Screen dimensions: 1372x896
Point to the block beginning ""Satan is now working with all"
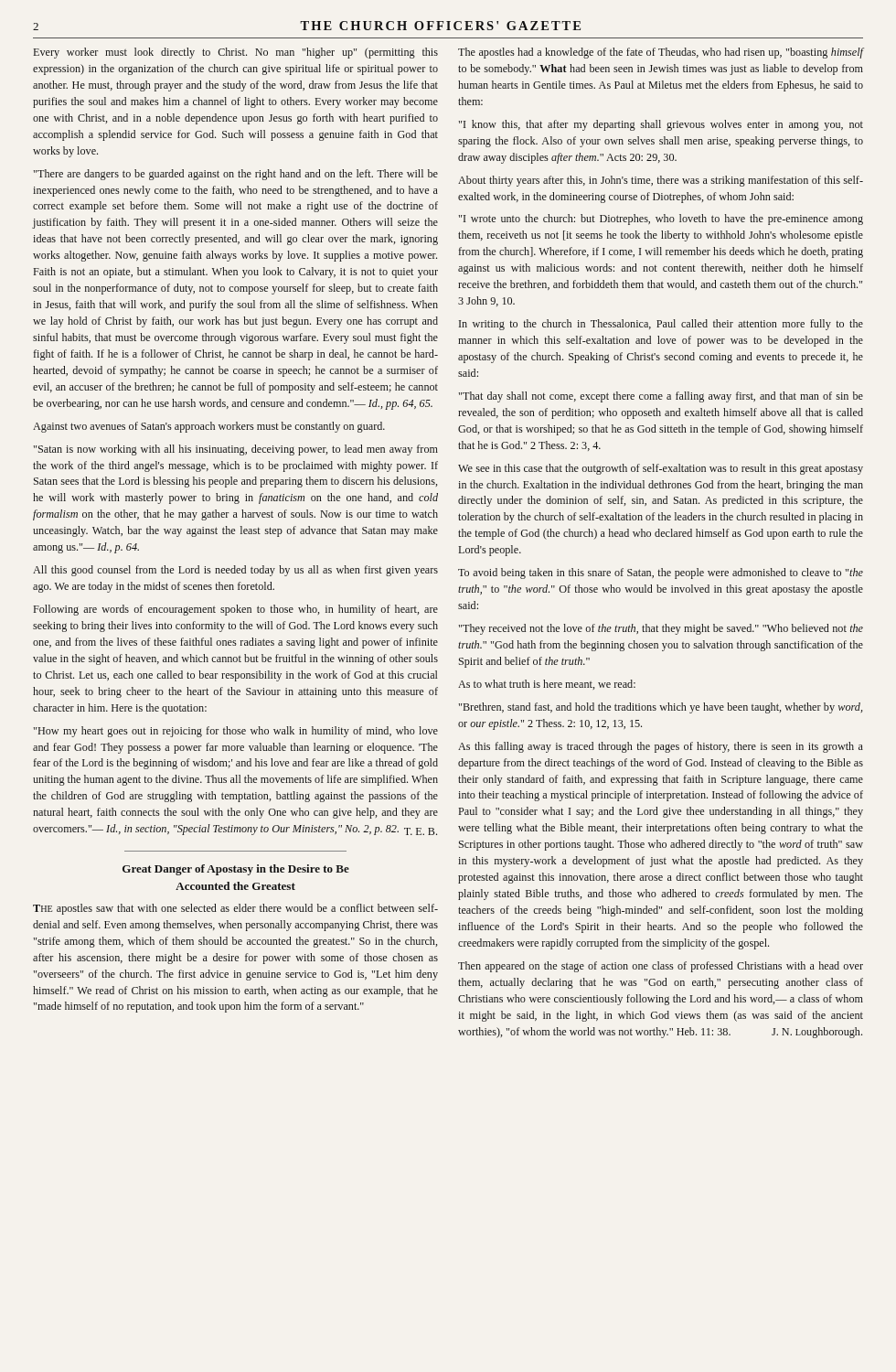click(235, 498)
